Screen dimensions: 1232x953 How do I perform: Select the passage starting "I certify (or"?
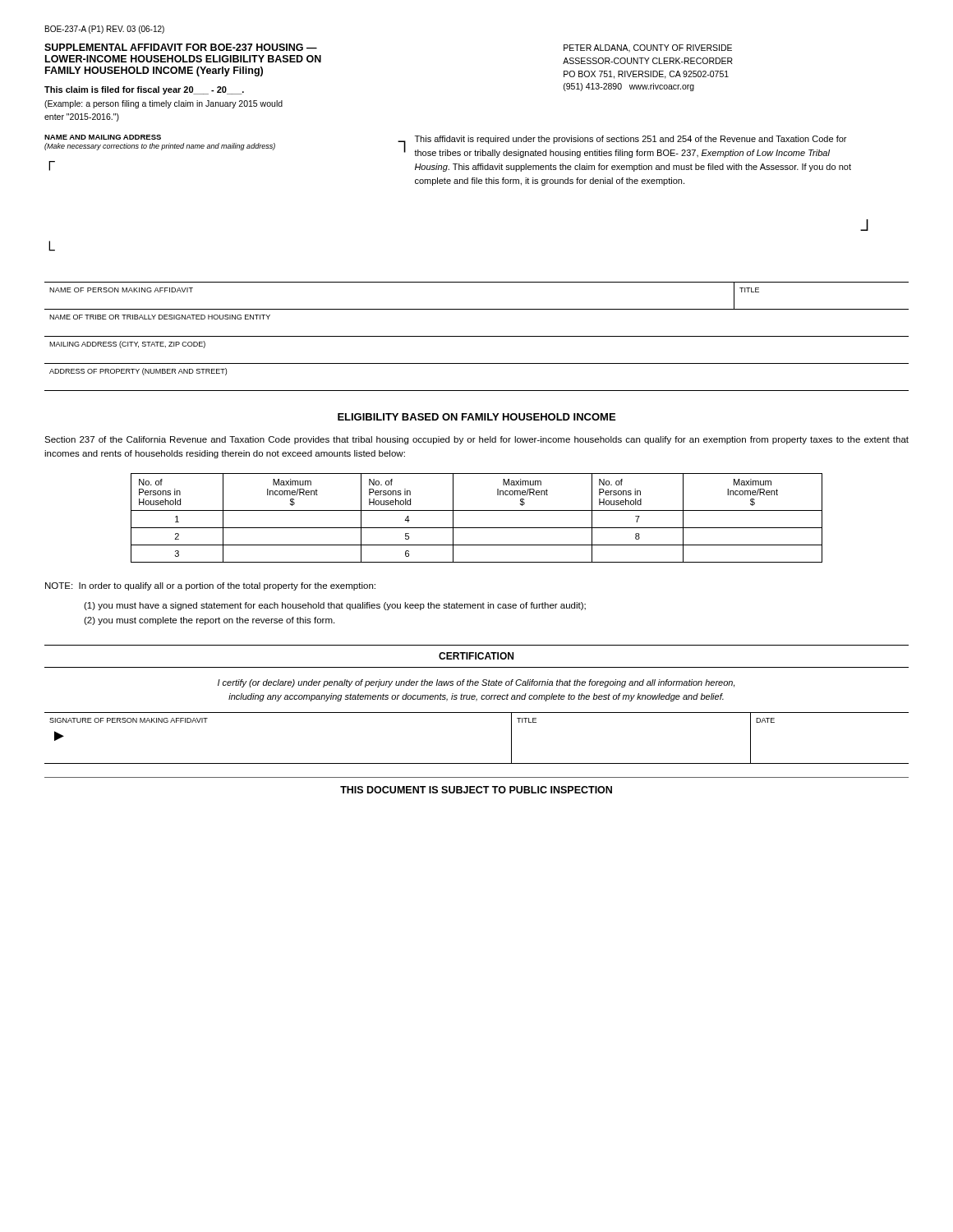click(476, 689)
